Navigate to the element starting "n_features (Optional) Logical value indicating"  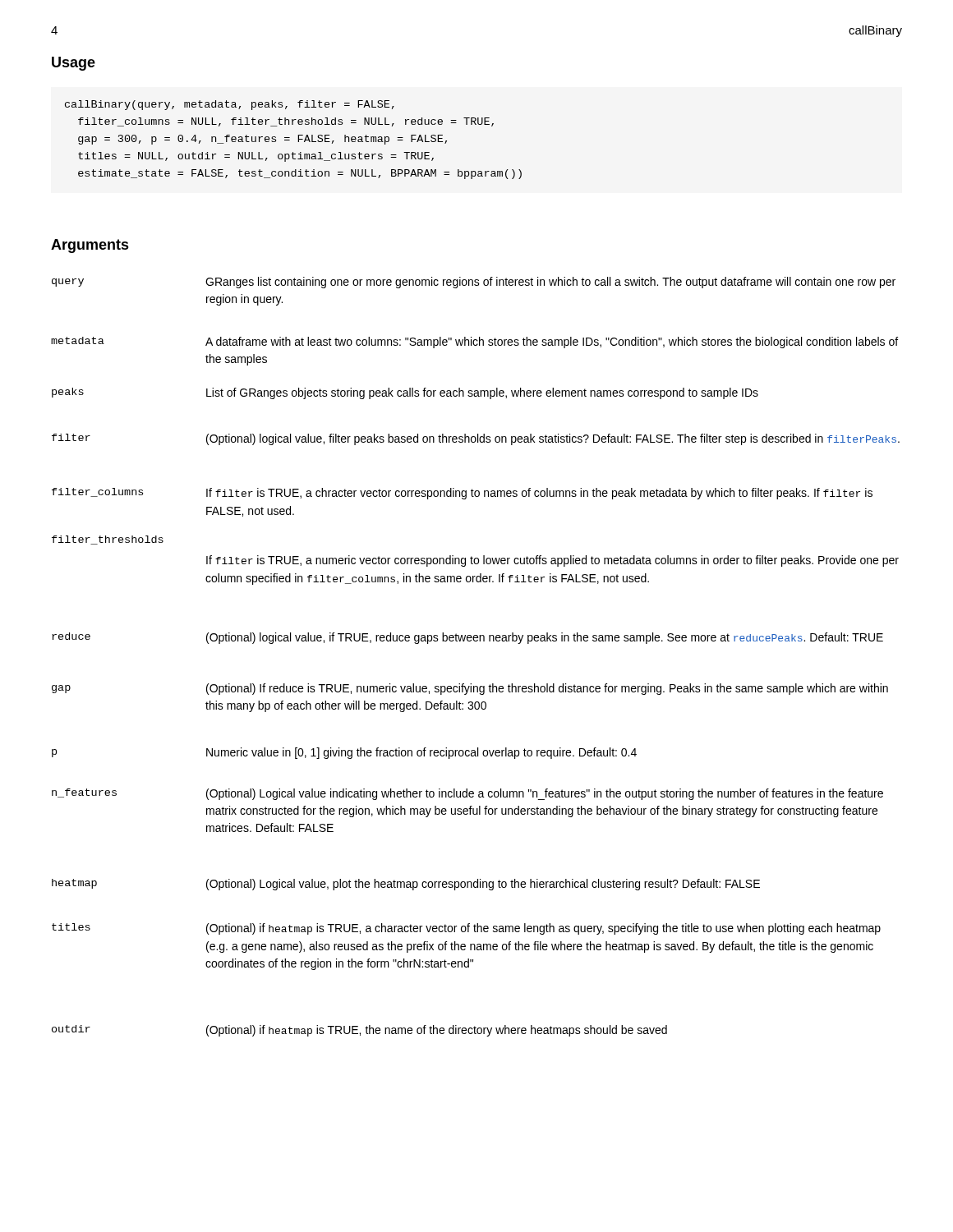click(x=476, y=811)
